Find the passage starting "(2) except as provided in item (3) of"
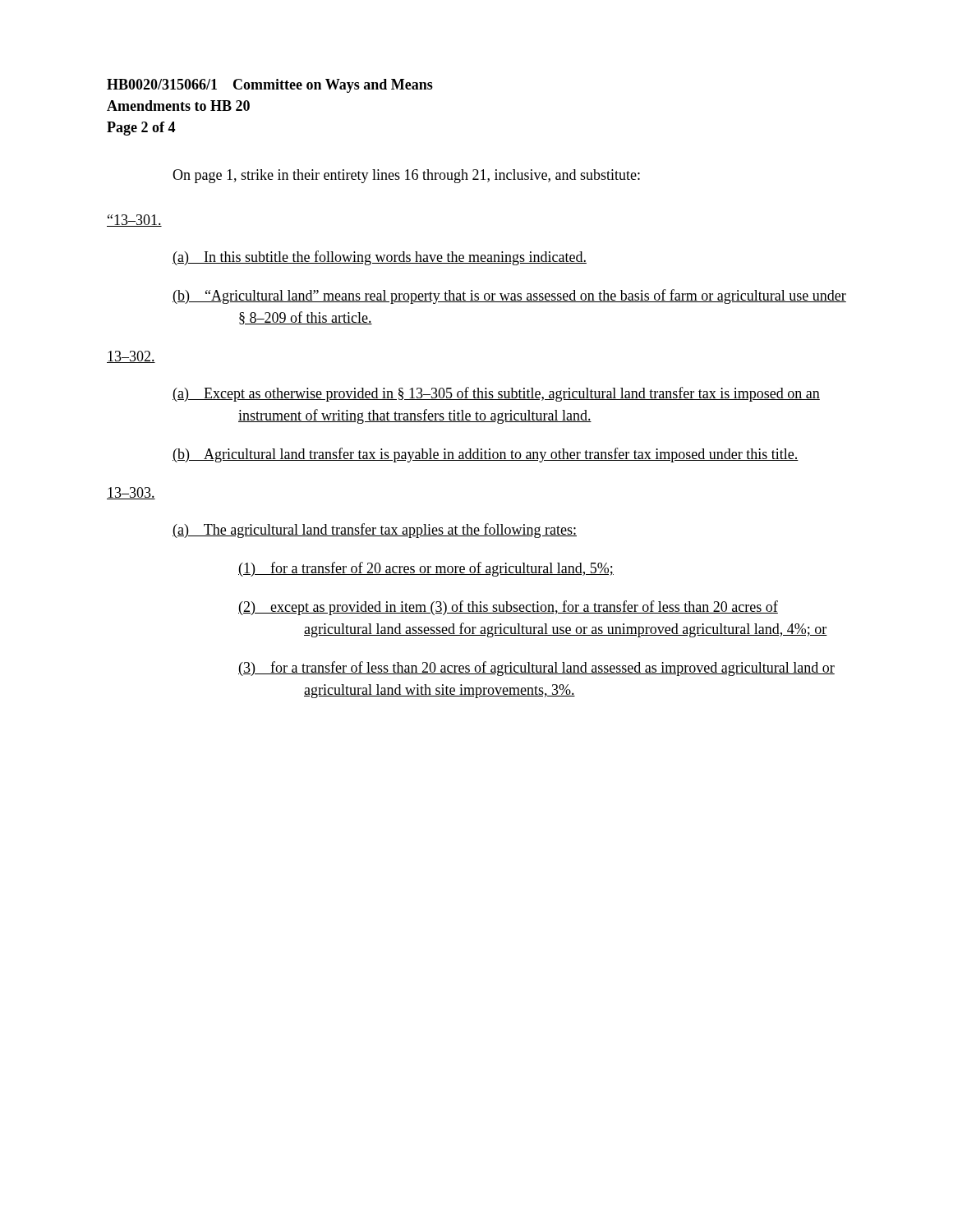Image resolution: width=953 pixels, height=1232 pixels. 532,618
